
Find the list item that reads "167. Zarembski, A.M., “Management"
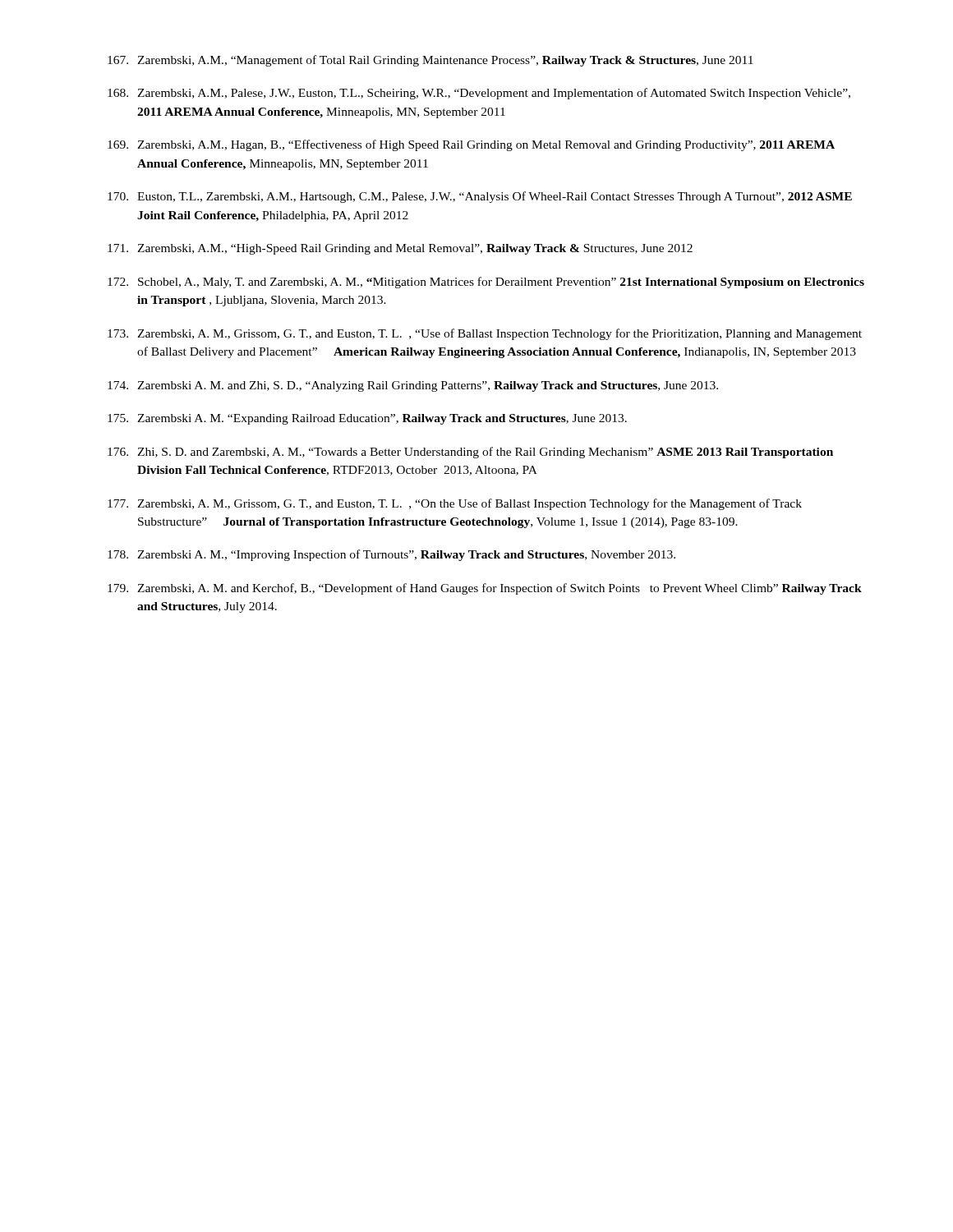[x=479, y=60]
